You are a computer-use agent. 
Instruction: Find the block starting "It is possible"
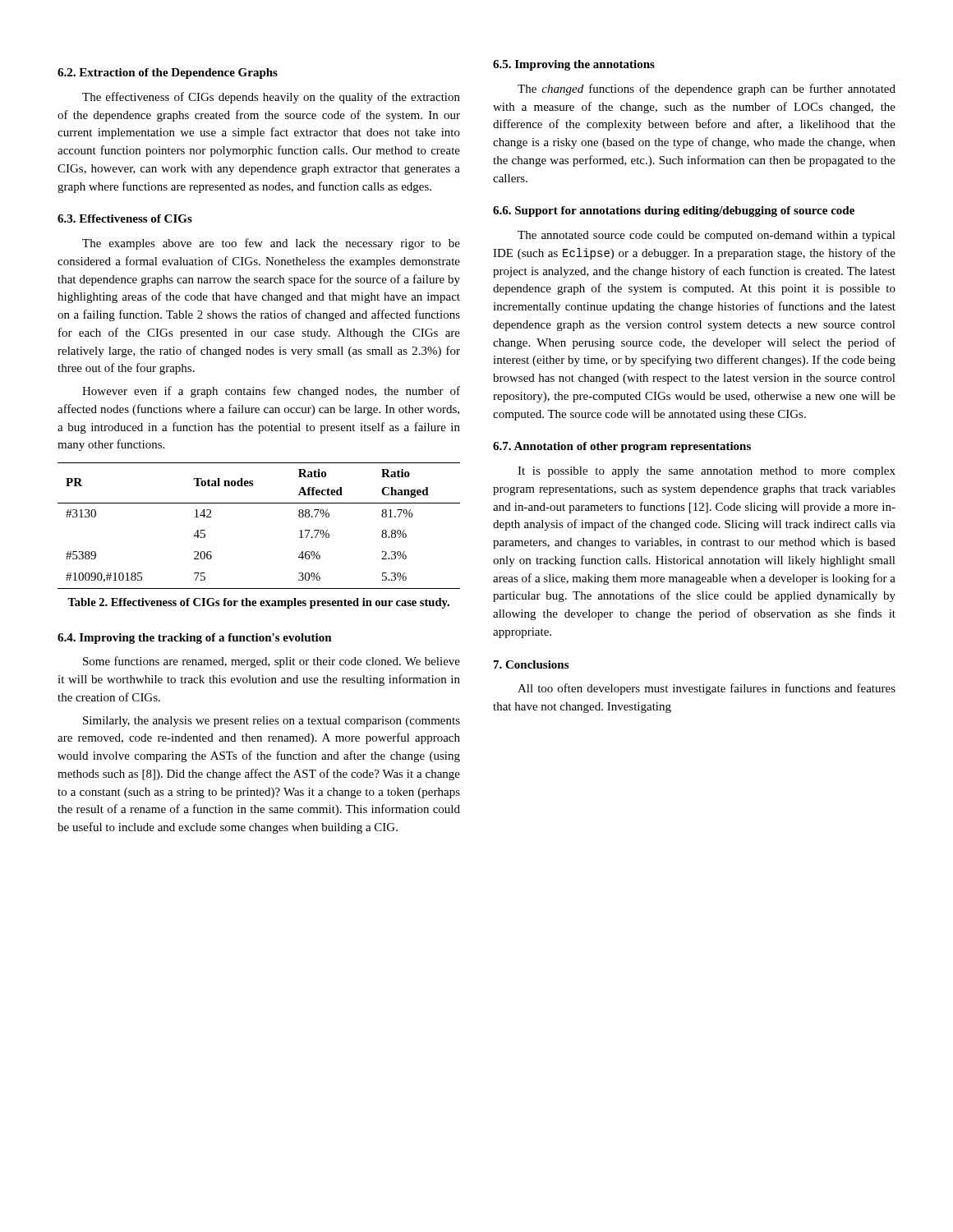tap(694, 552)
